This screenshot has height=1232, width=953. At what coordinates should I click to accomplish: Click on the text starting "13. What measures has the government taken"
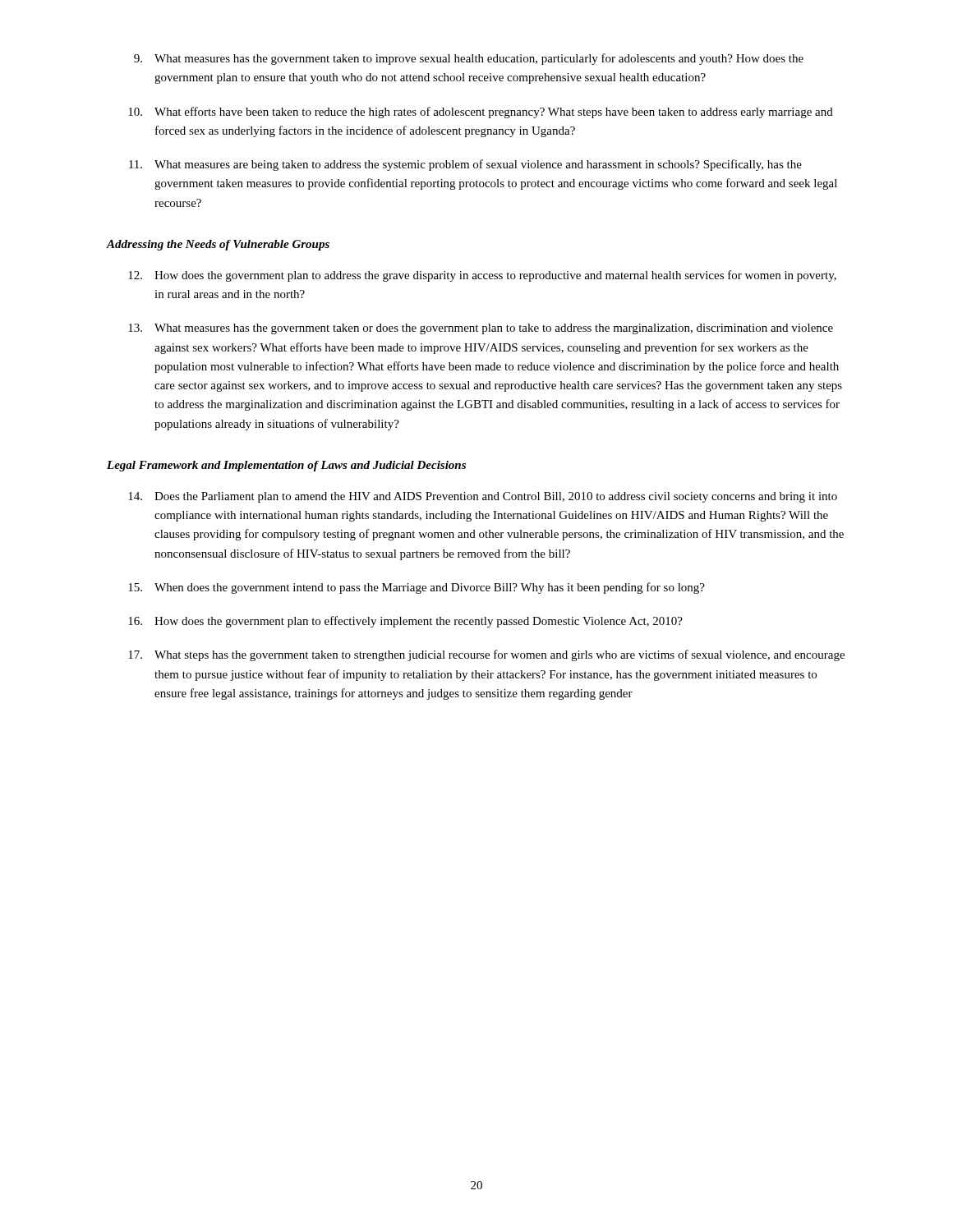tap(476, 376)
